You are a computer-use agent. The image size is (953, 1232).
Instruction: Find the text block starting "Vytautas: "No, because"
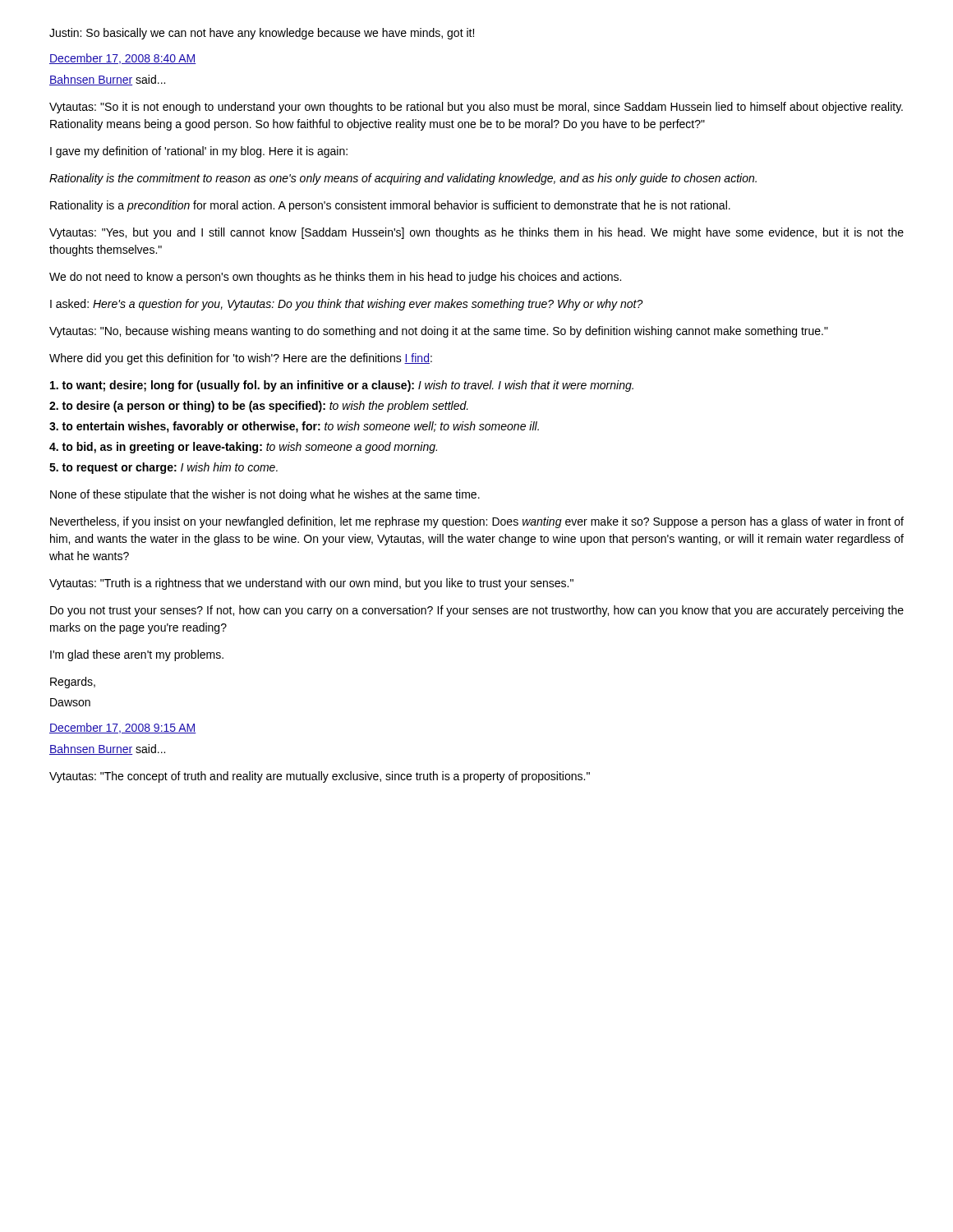439,331
